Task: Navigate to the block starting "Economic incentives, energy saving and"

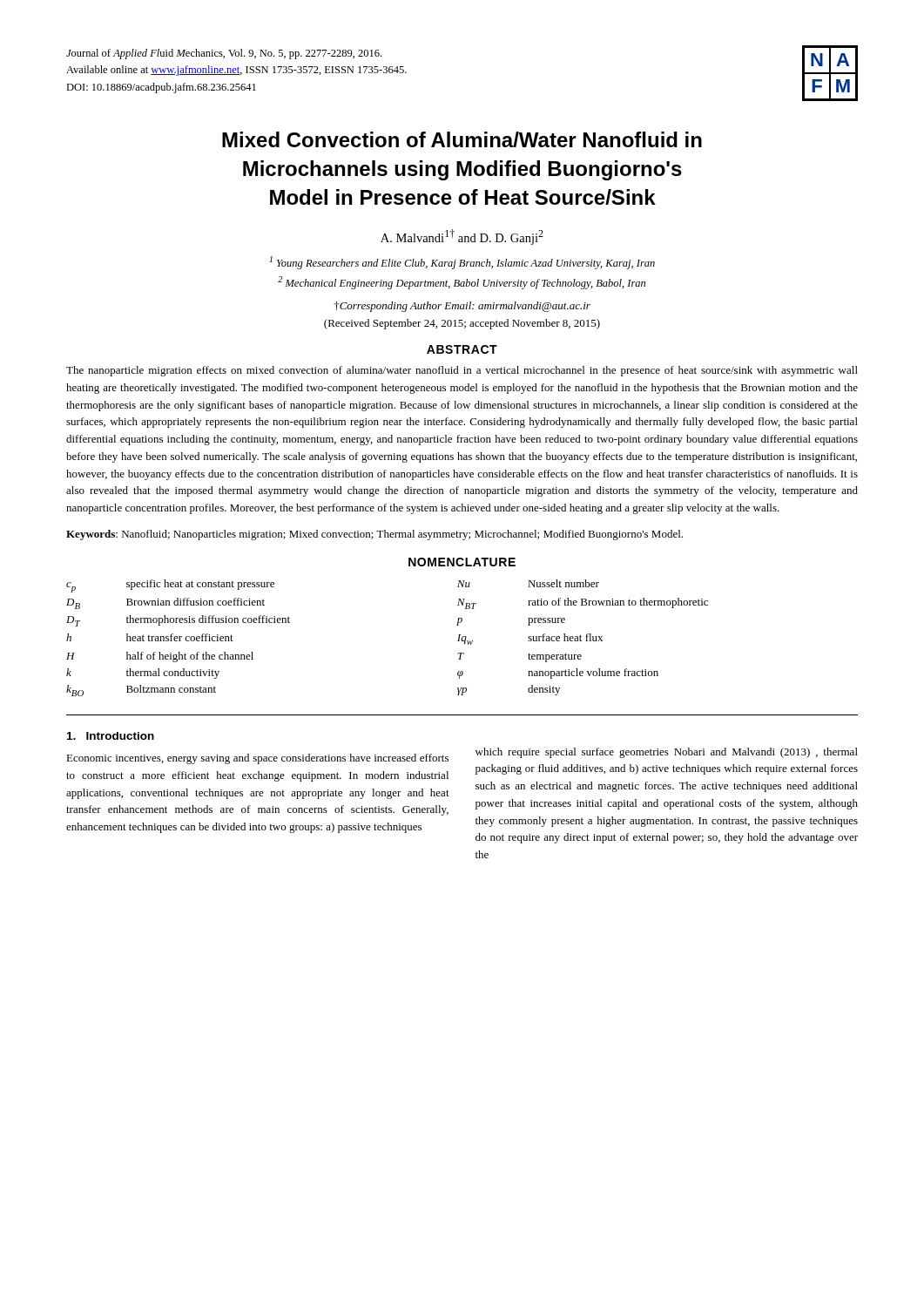Action: (258, 793)
